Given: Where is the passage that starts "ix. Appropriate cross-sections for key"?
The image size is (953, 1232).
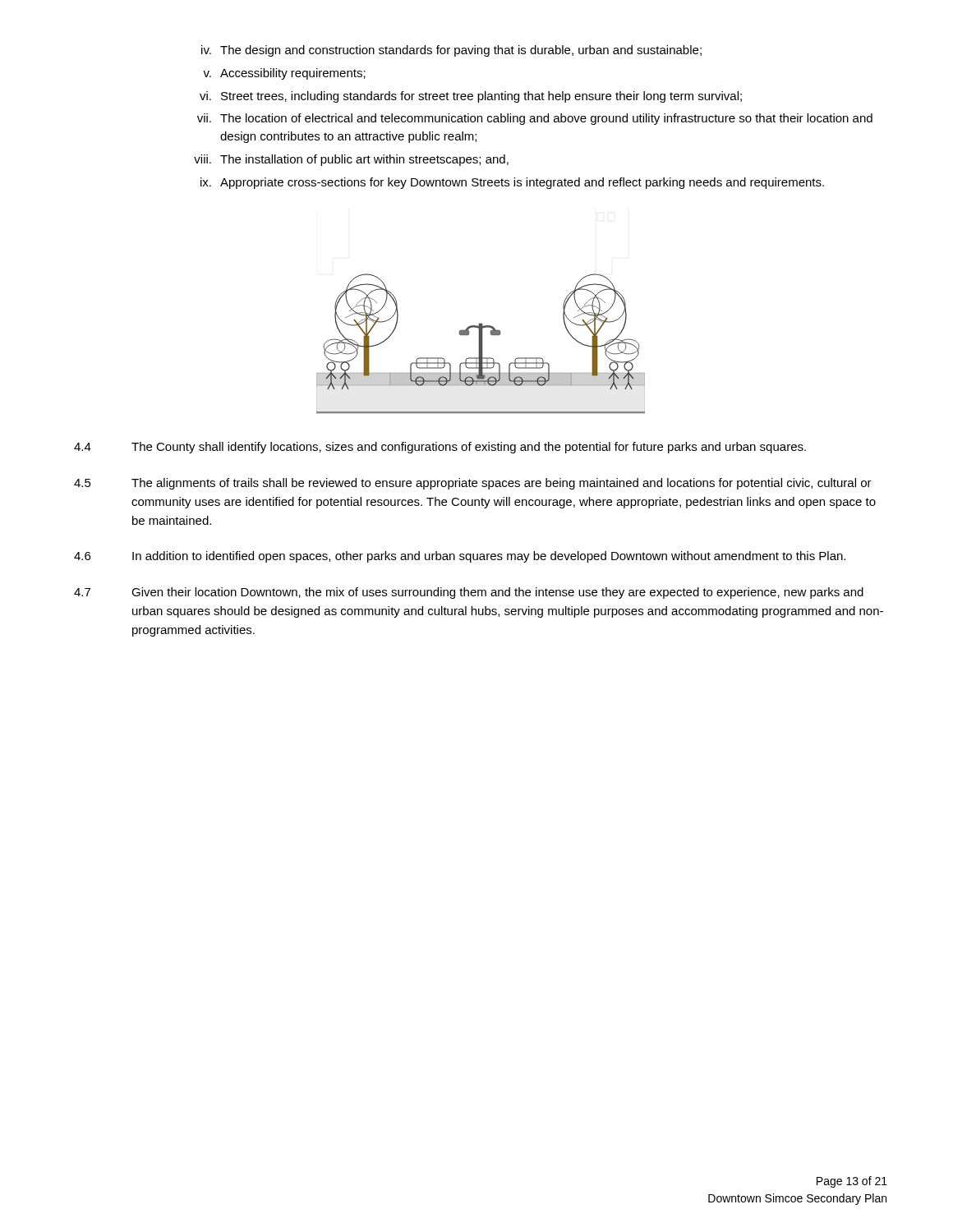Looking at the screenshot, I should 530,182.
